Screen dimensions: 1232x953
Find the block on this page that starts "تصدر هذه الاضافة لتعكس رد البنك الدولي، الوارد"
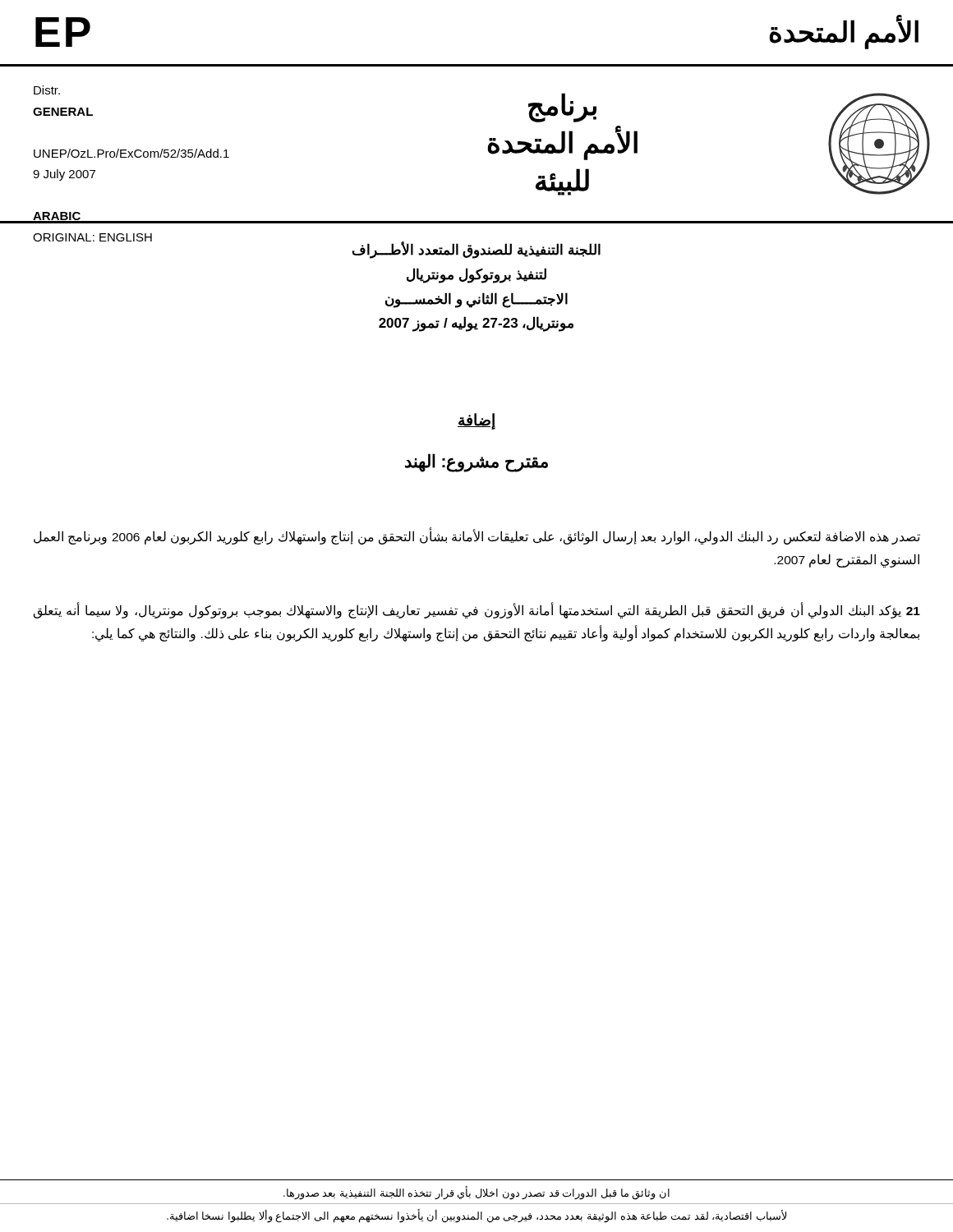[x=476, y=548]
